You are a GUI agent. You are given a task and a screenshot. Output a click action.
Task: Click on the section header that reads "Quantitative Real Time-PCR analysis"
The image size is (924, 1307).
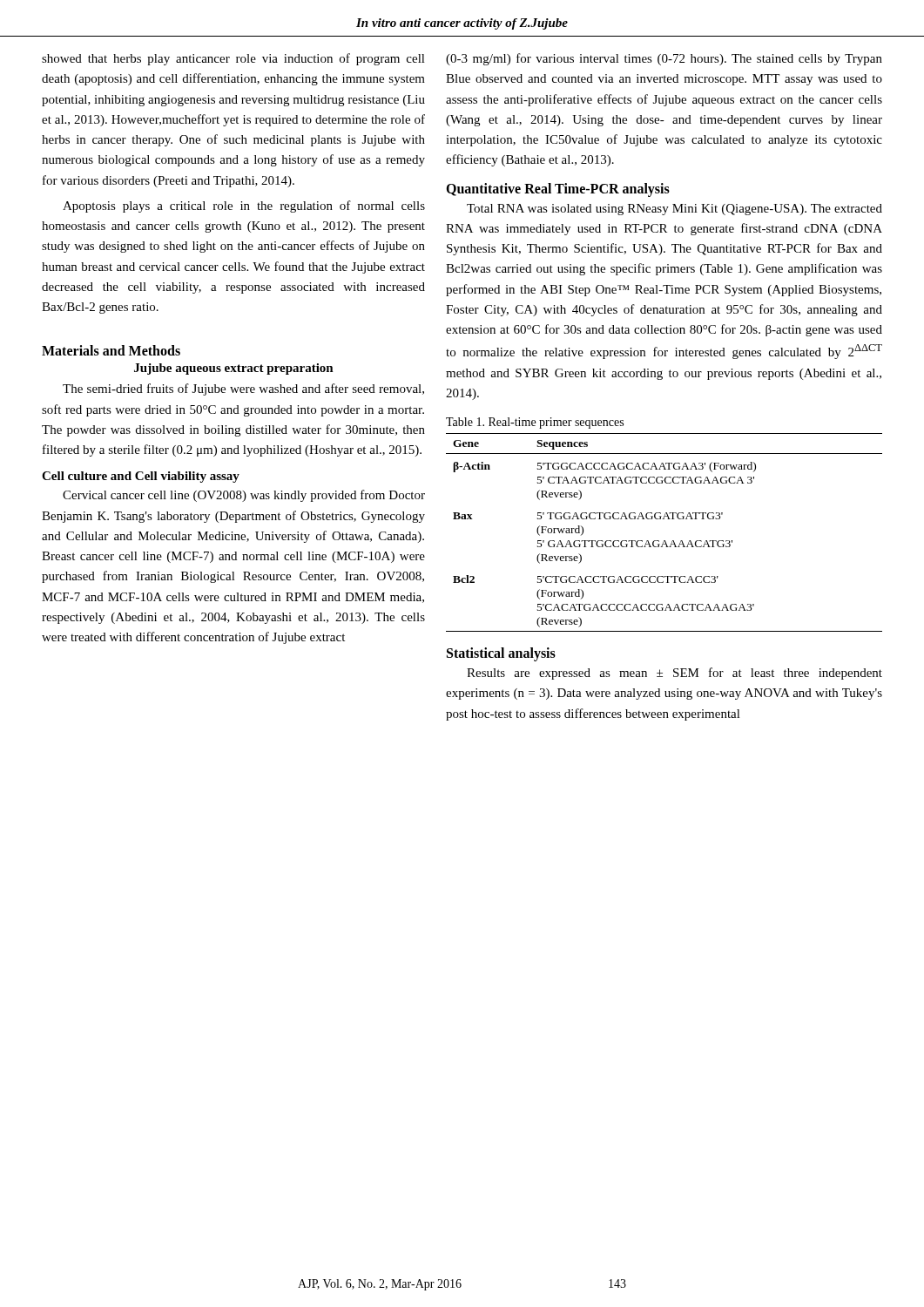(x=558, y=188)
